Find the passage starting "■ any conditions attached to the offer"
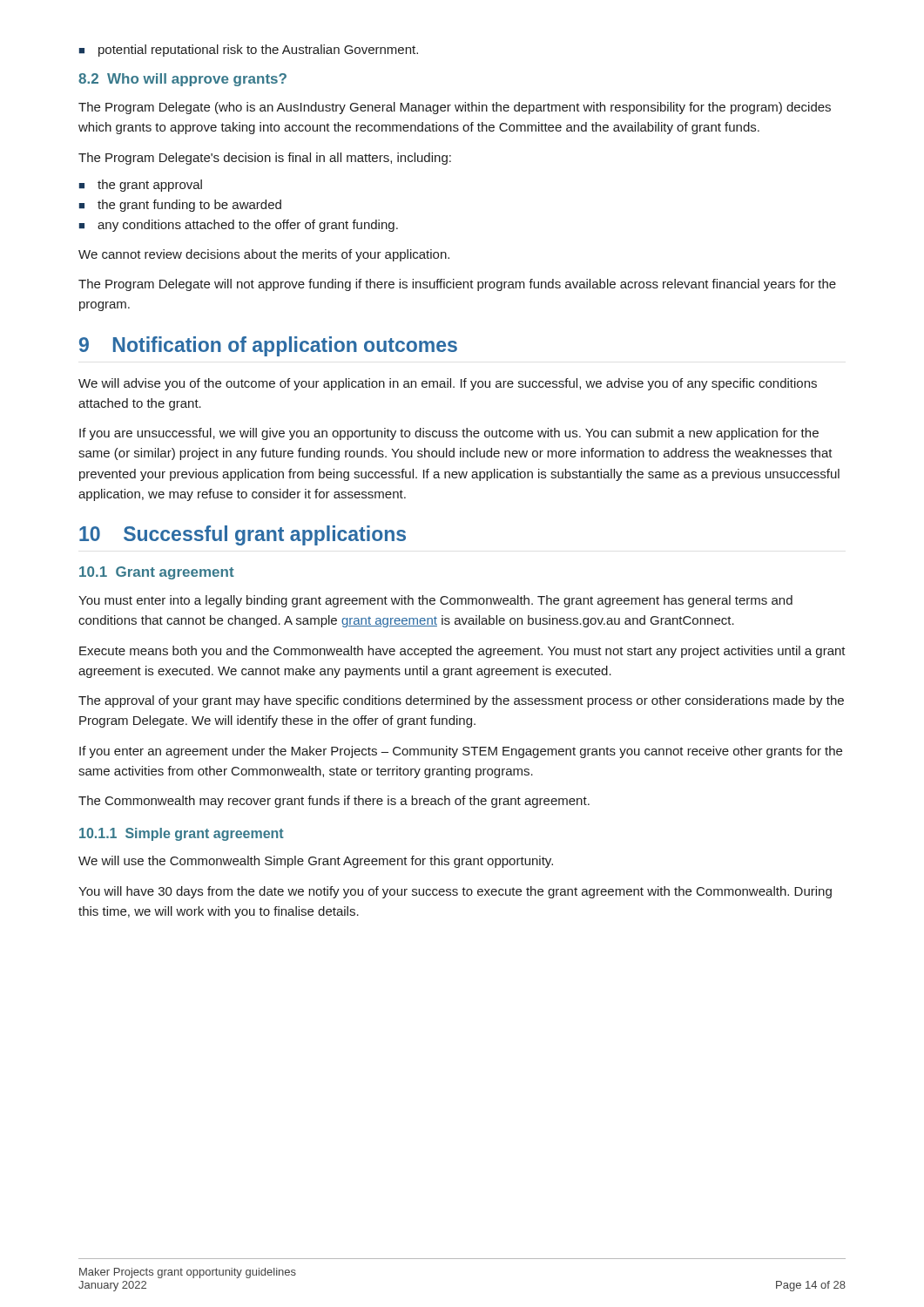The width and height of the screenshot is (924, 1307). click(239, 224)
